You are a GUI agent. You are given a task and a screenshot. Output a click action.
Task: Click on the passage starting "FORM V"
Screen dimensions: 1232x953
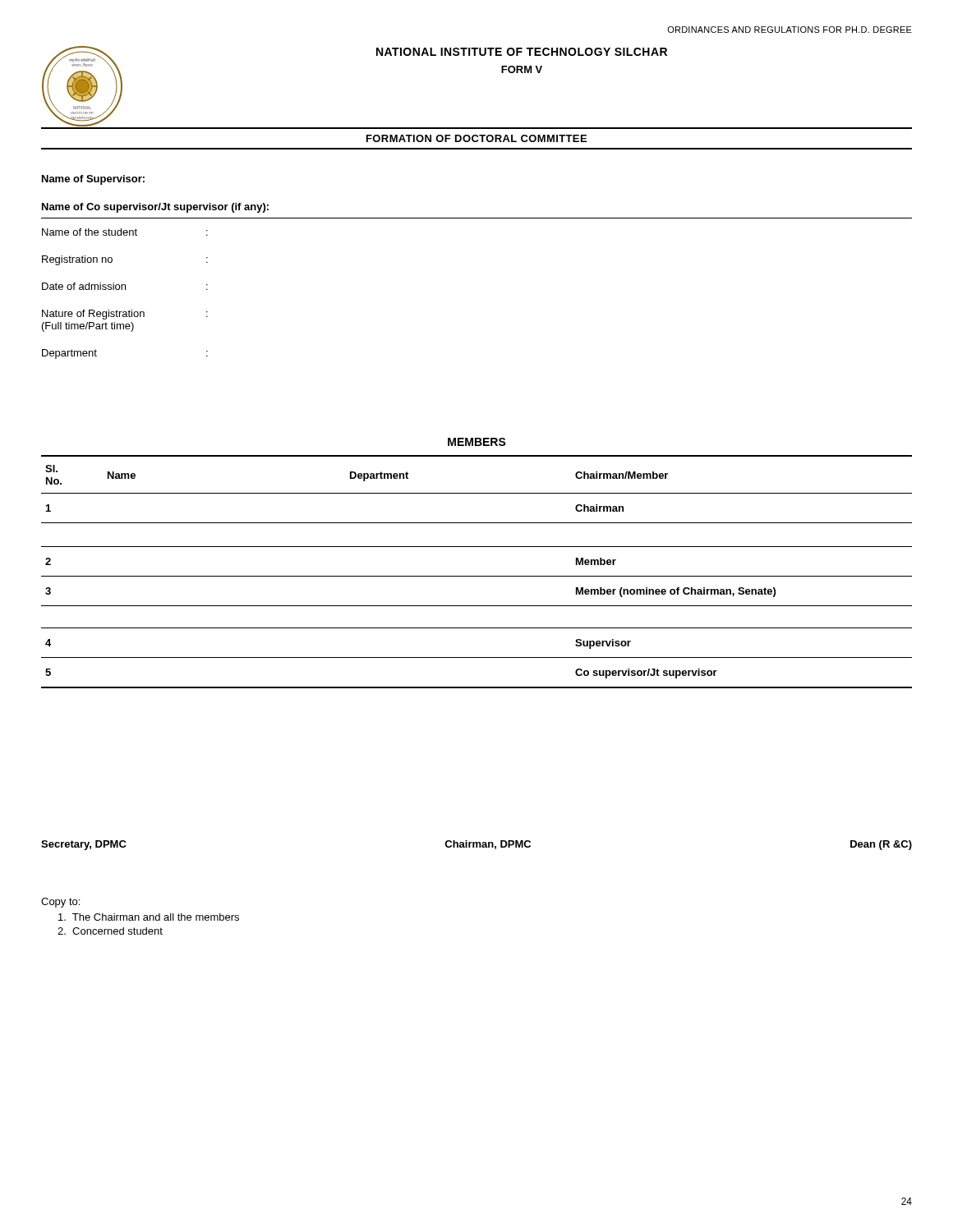click(522, 69)
